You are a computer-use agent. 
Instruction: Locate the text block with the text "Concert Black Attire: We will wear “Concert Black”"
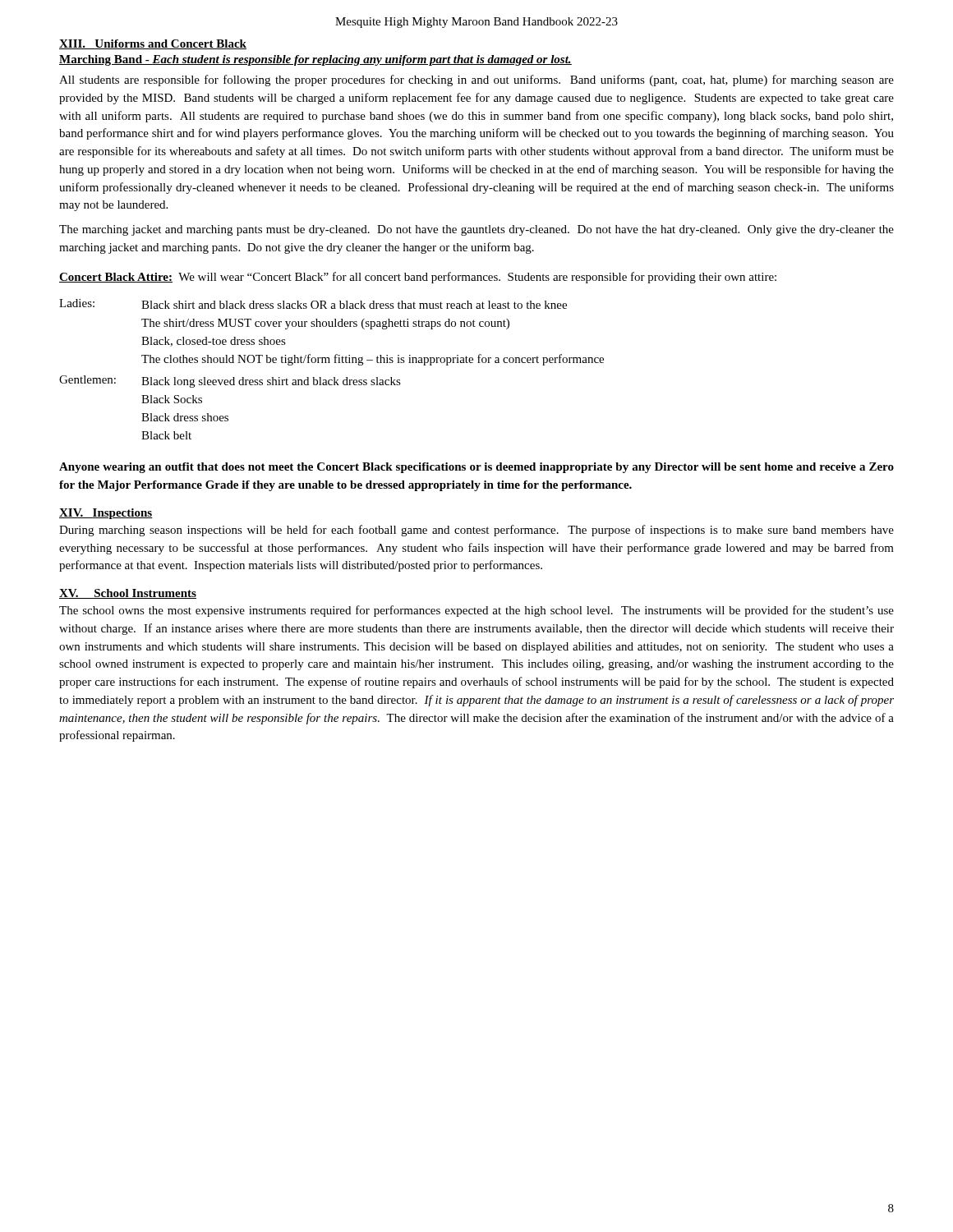tap(418, 276)
